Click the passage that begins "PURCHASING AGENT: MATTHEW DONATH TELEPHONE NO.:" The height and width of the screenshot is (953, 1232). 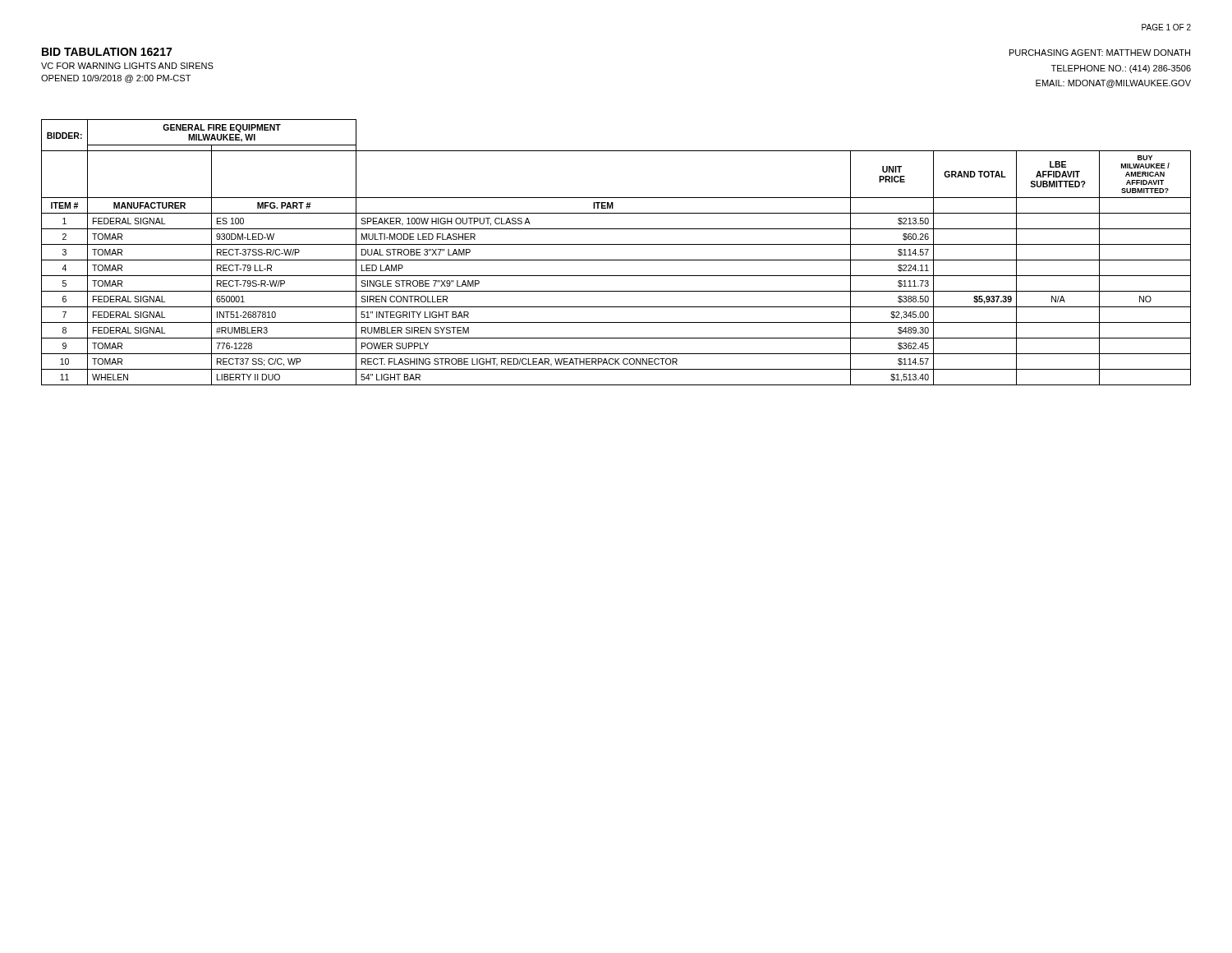(1100, 68)
